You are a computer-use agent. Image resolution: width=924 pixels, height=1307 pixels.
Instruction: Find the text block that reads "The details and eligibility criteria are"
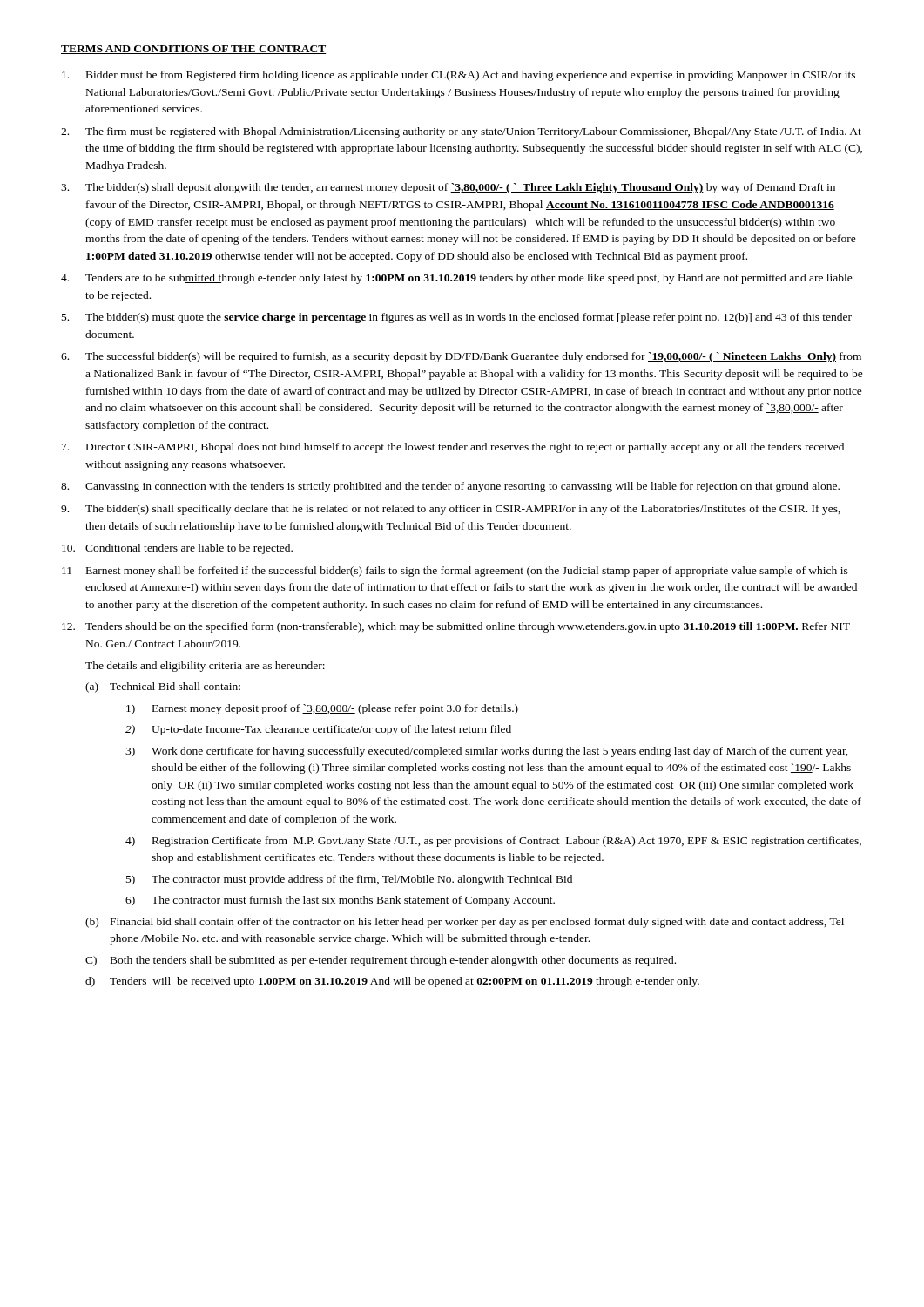[x=205, y=666]
